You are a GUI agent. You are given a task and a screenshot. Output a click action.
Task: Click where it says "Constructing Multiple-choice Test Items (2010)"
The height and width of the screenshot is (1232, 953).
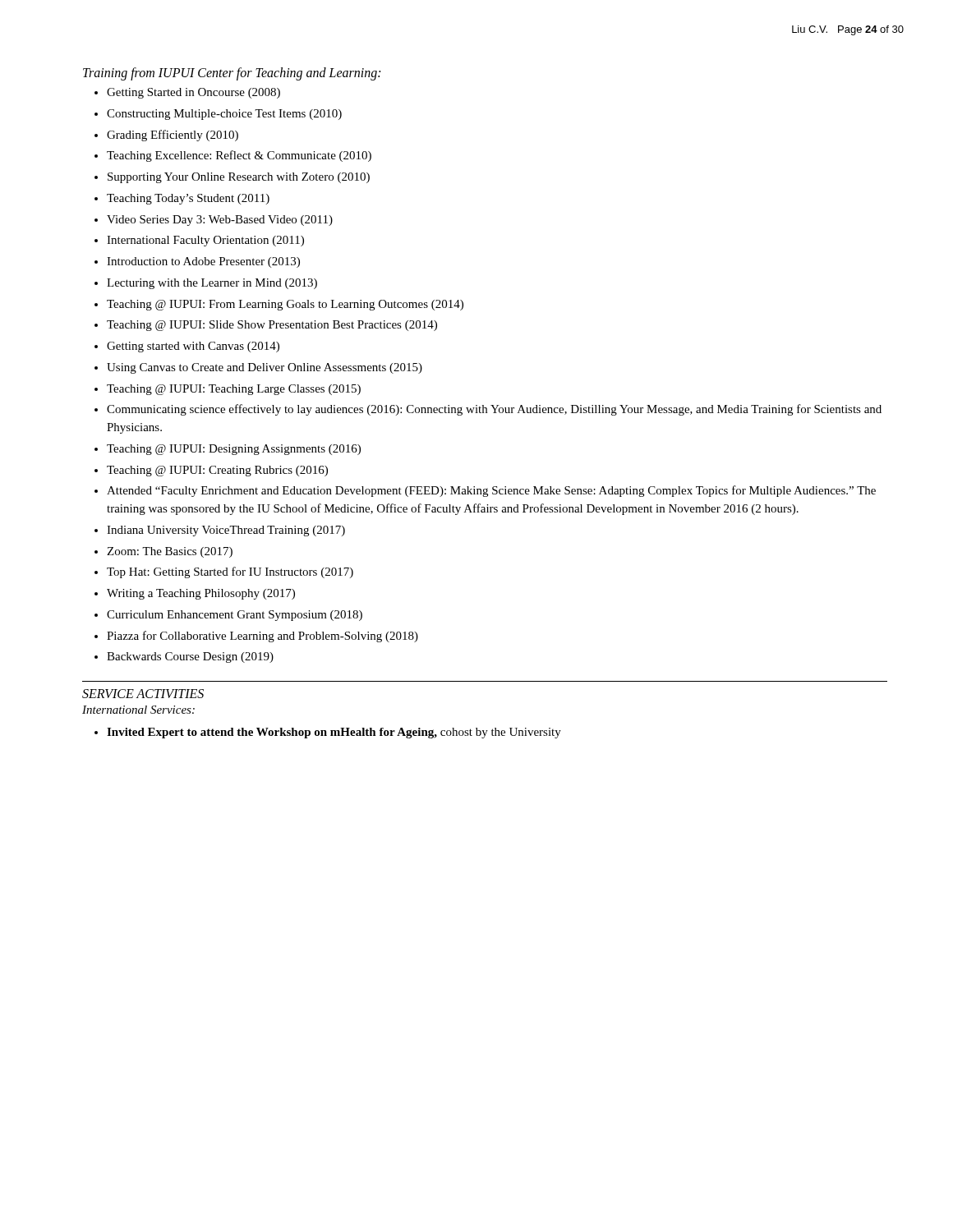click(x=224, y=113)
